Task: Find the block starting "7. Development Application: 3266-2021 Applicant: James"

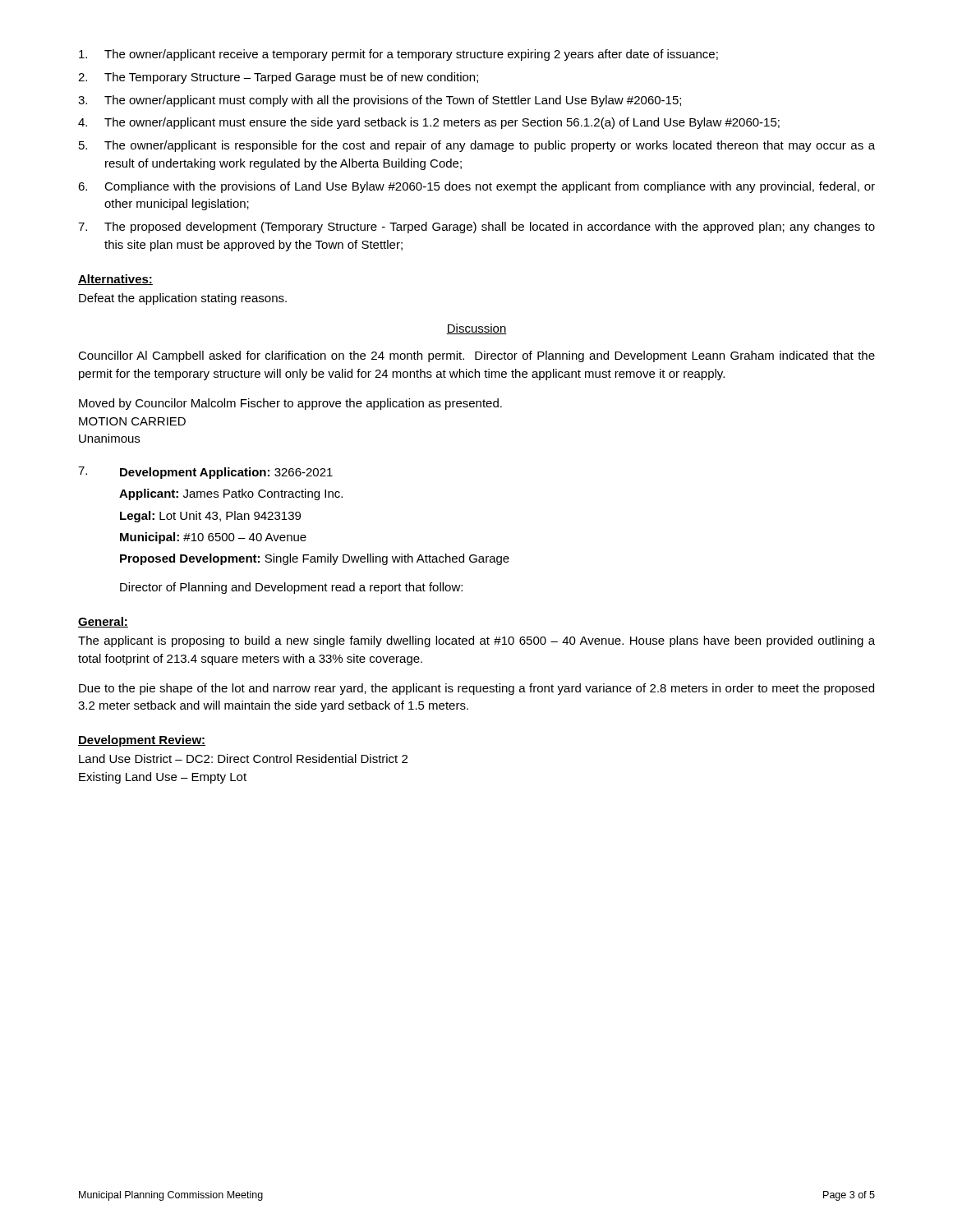Action: click(x=205, y=473)
